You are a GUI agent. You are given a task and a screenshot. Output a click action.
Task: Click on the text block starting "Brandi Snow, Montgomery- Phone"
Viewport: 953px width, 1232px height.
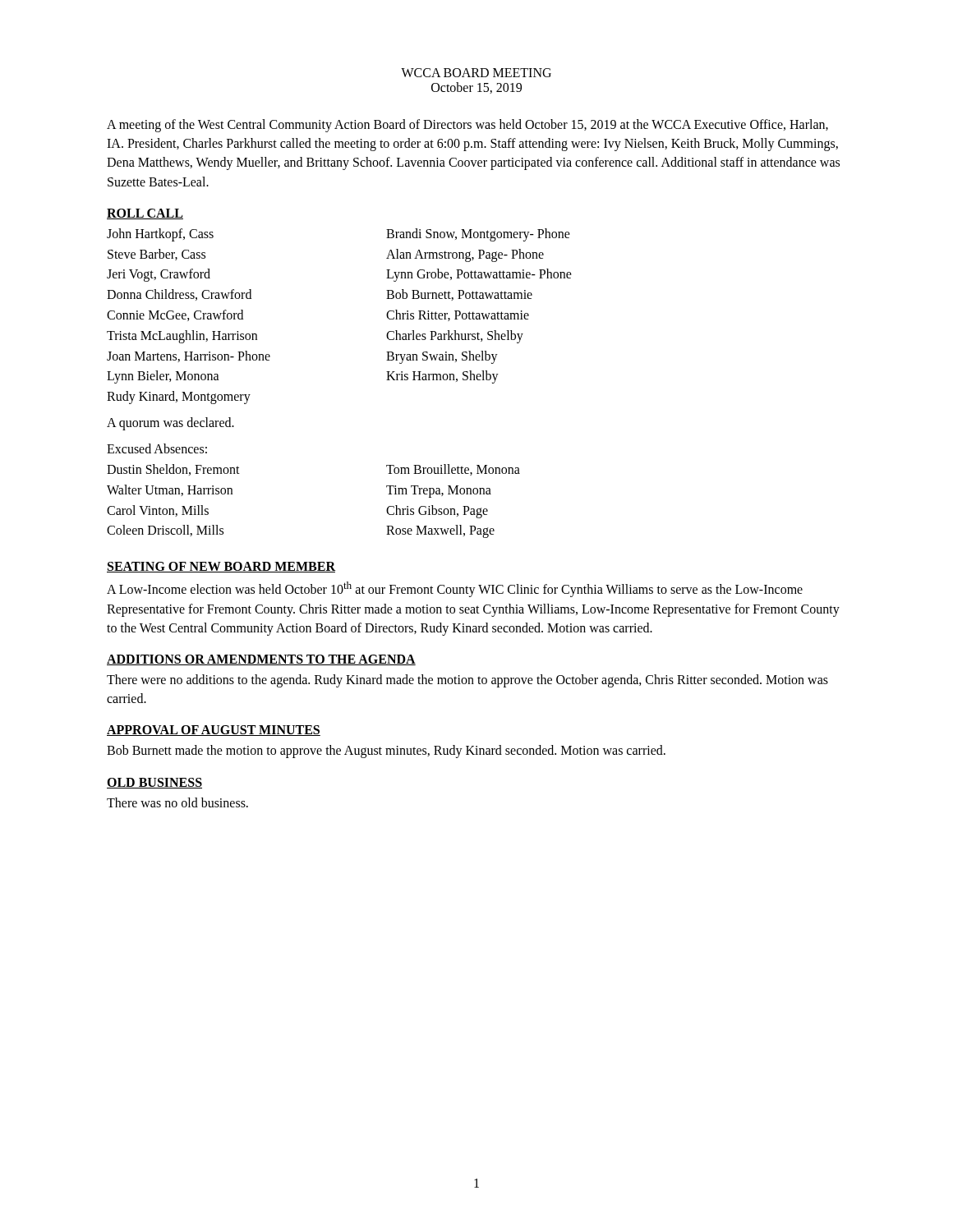click(478, 233)
